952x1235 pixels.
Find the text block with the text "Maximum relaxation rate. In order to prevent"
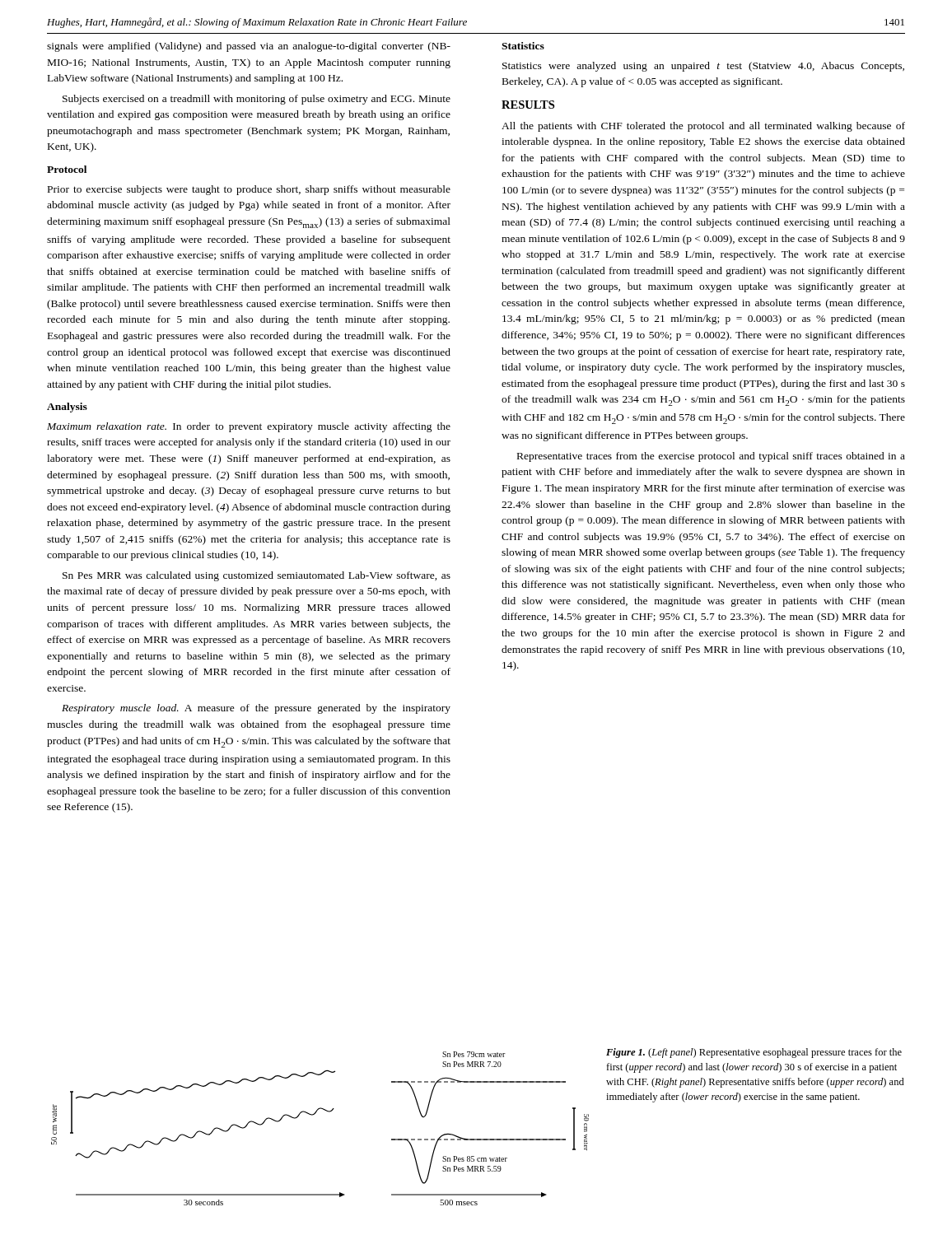point(249,616)
